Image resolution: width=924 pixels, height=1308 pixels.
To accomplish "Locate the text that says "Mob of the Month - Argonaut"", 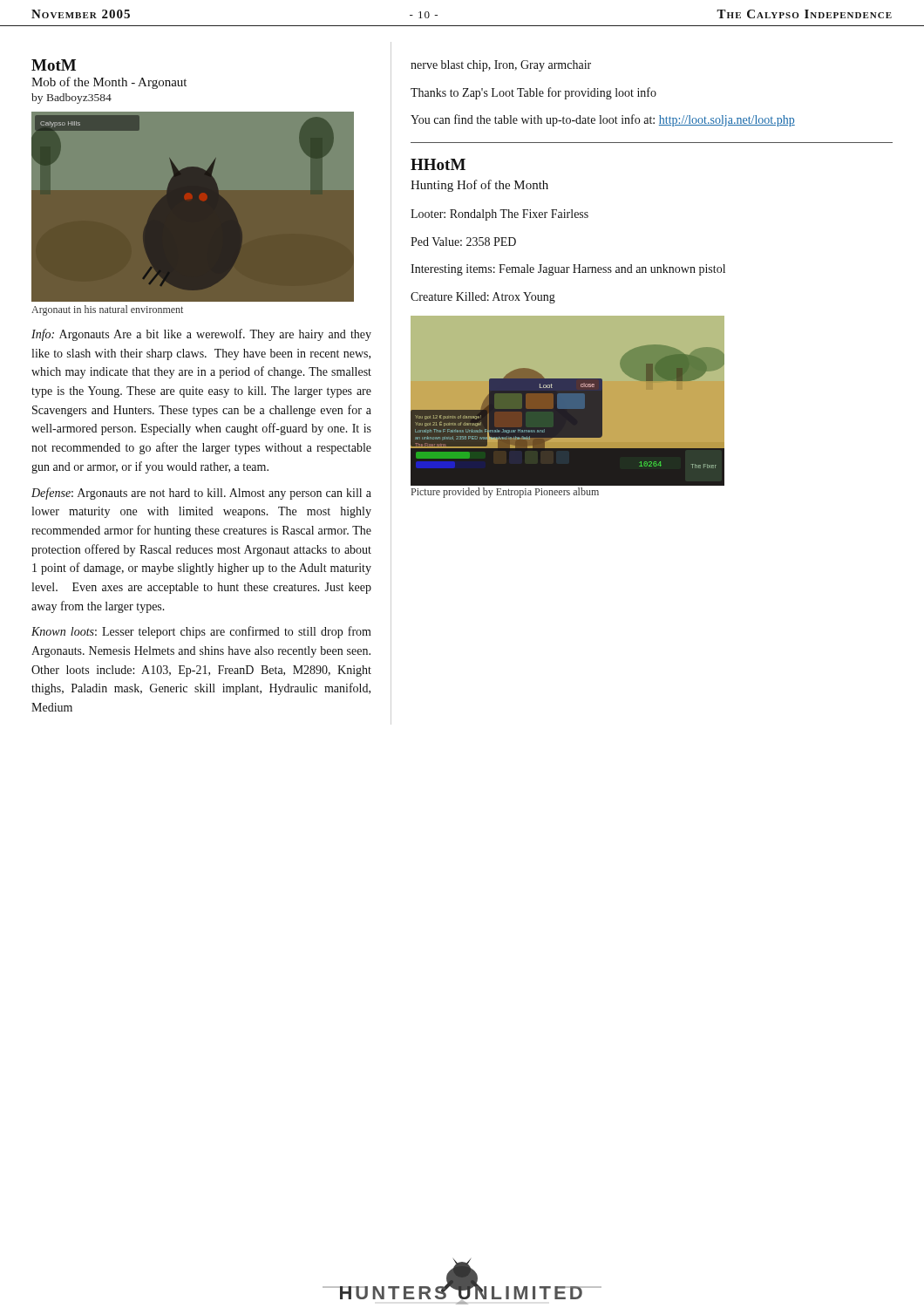I will point(109,82).
